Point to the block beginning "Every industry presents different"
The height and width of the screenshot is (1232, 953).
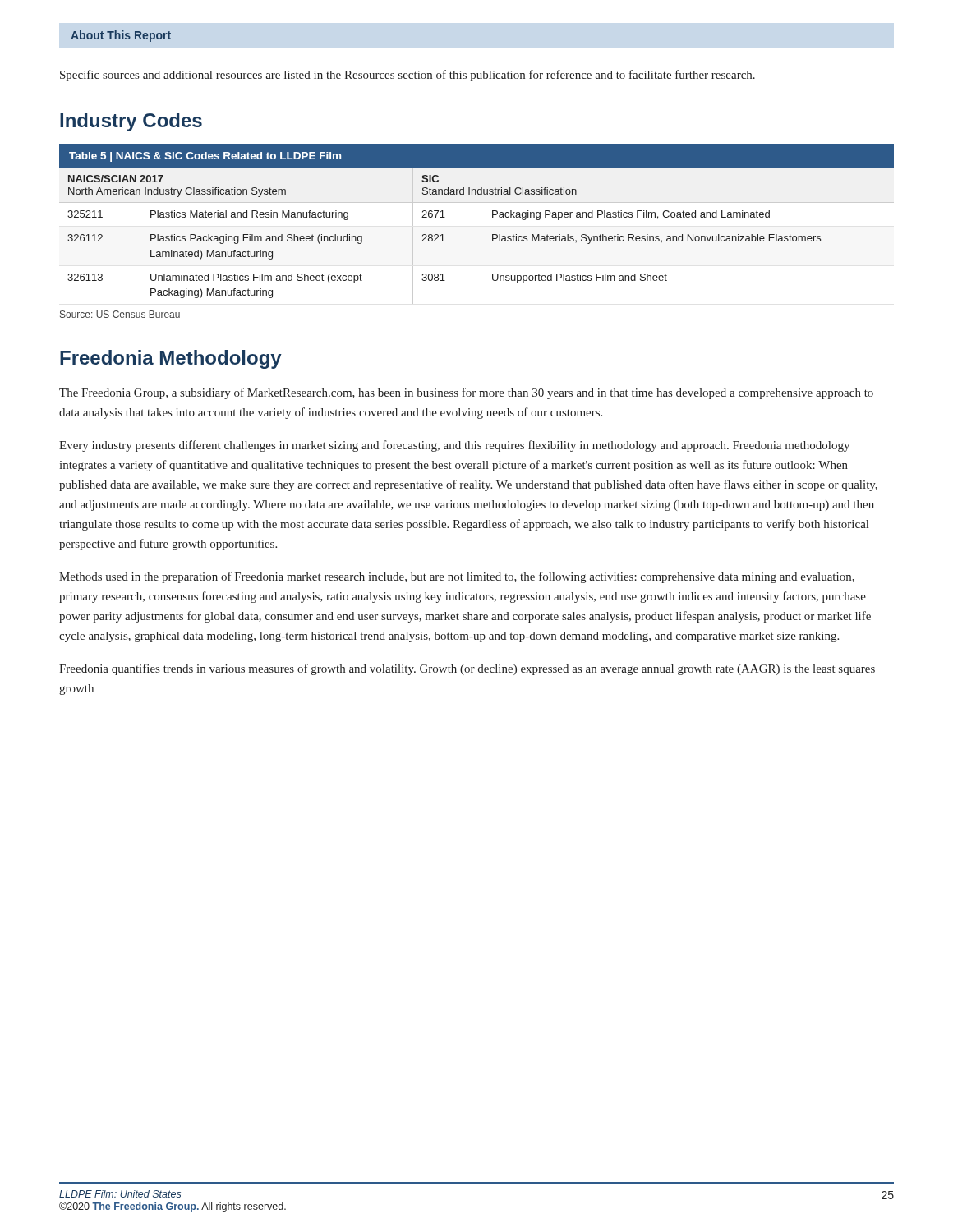coord(469,495)
